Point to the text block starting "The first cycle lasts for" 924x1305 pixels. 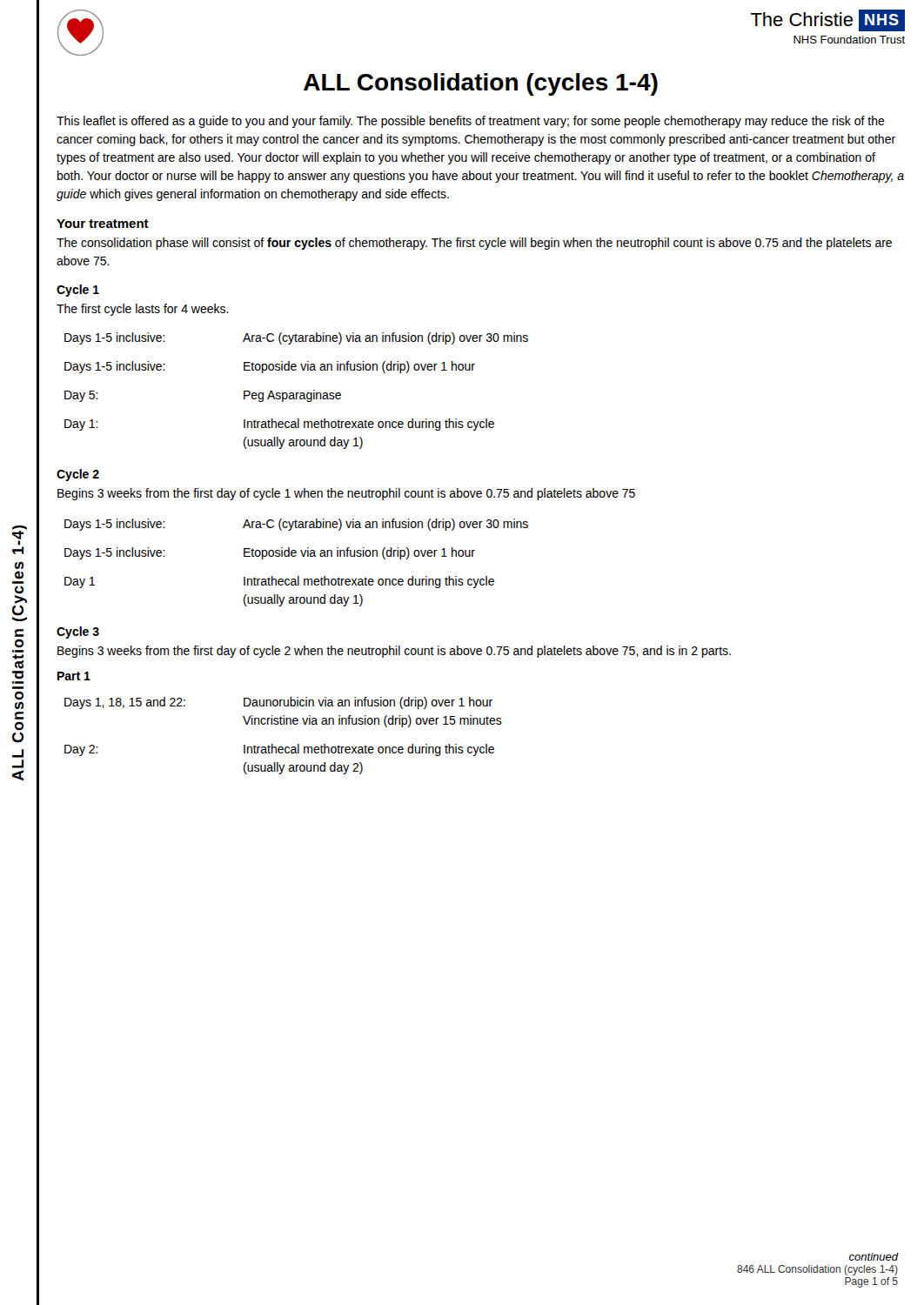[x=143, y=309]
